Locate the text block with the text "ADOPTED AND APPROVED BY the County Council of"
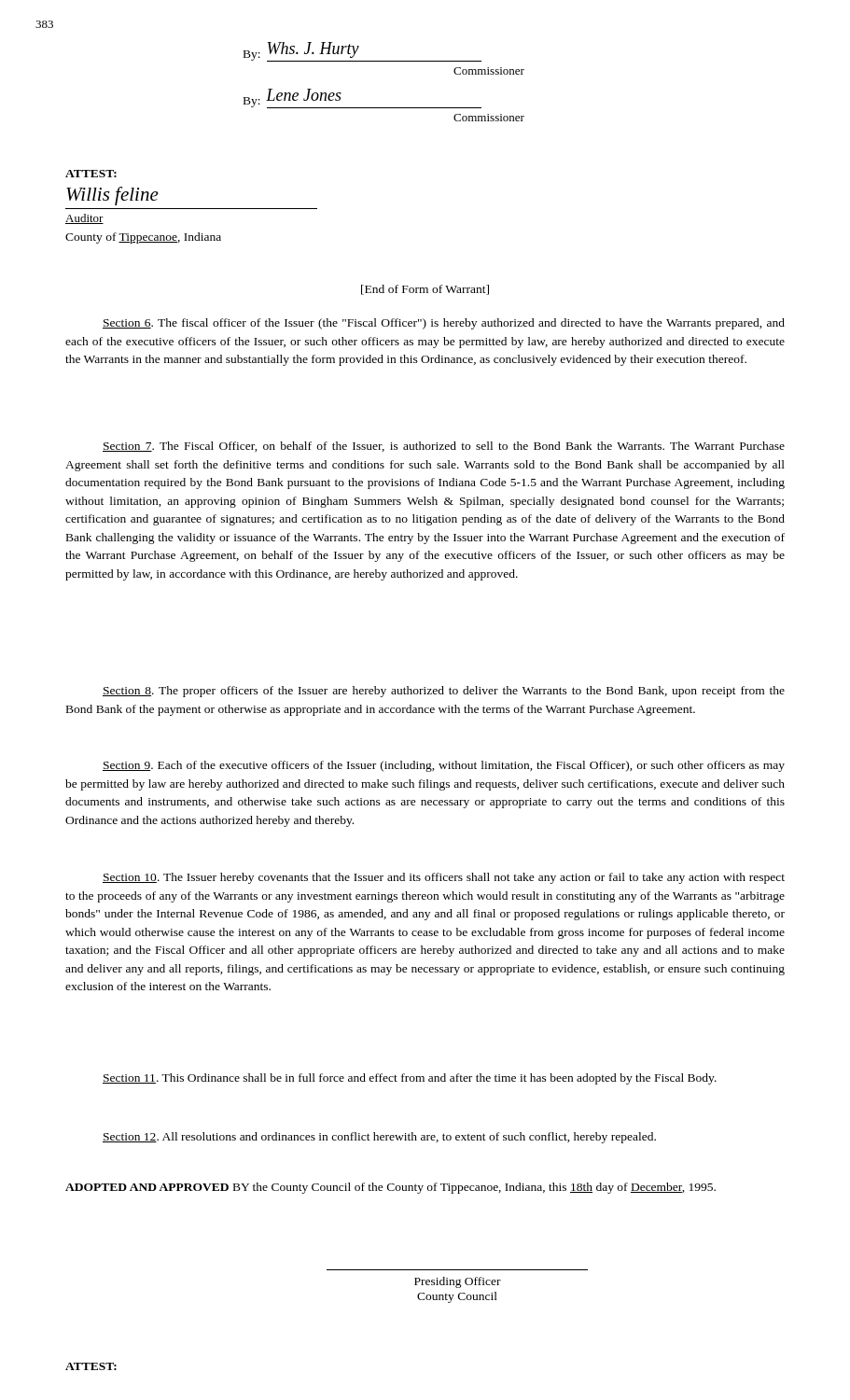 point(425,1187)
